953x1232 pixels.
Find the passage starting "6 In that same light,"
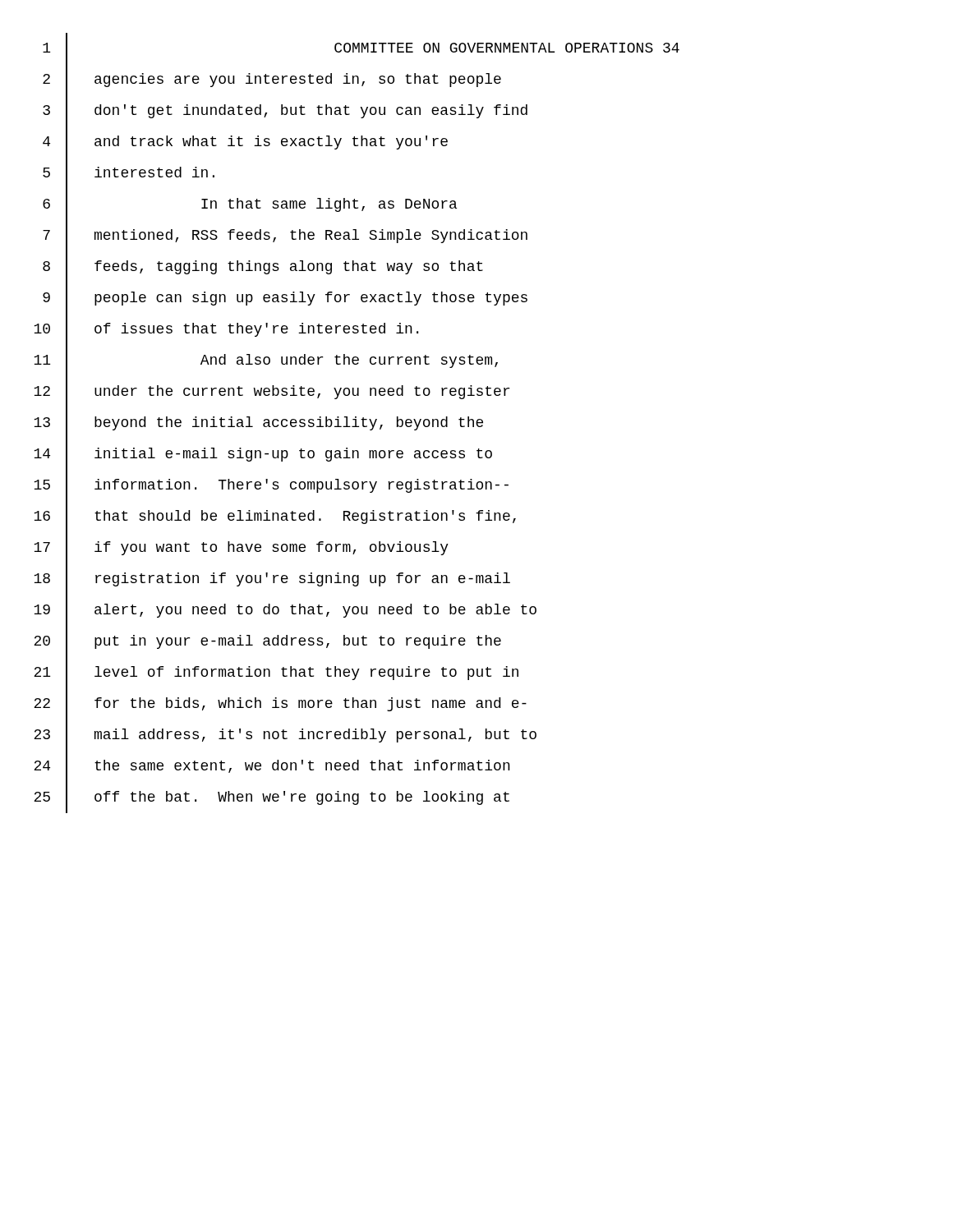click(x=250, y=205)
